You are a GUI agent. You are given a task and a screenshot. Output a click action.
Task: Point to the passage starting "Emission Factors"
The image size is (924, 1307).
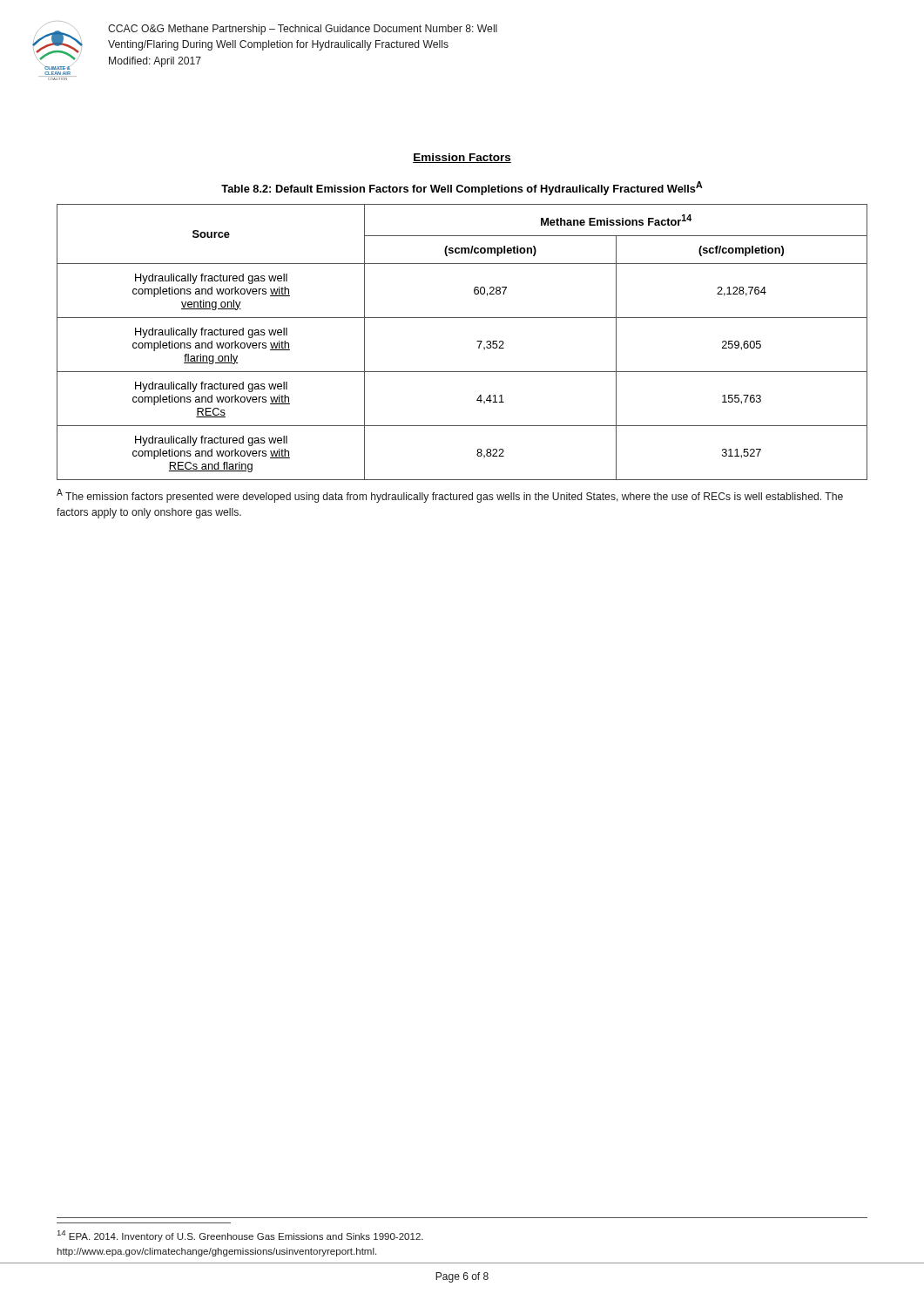[462, 157]
